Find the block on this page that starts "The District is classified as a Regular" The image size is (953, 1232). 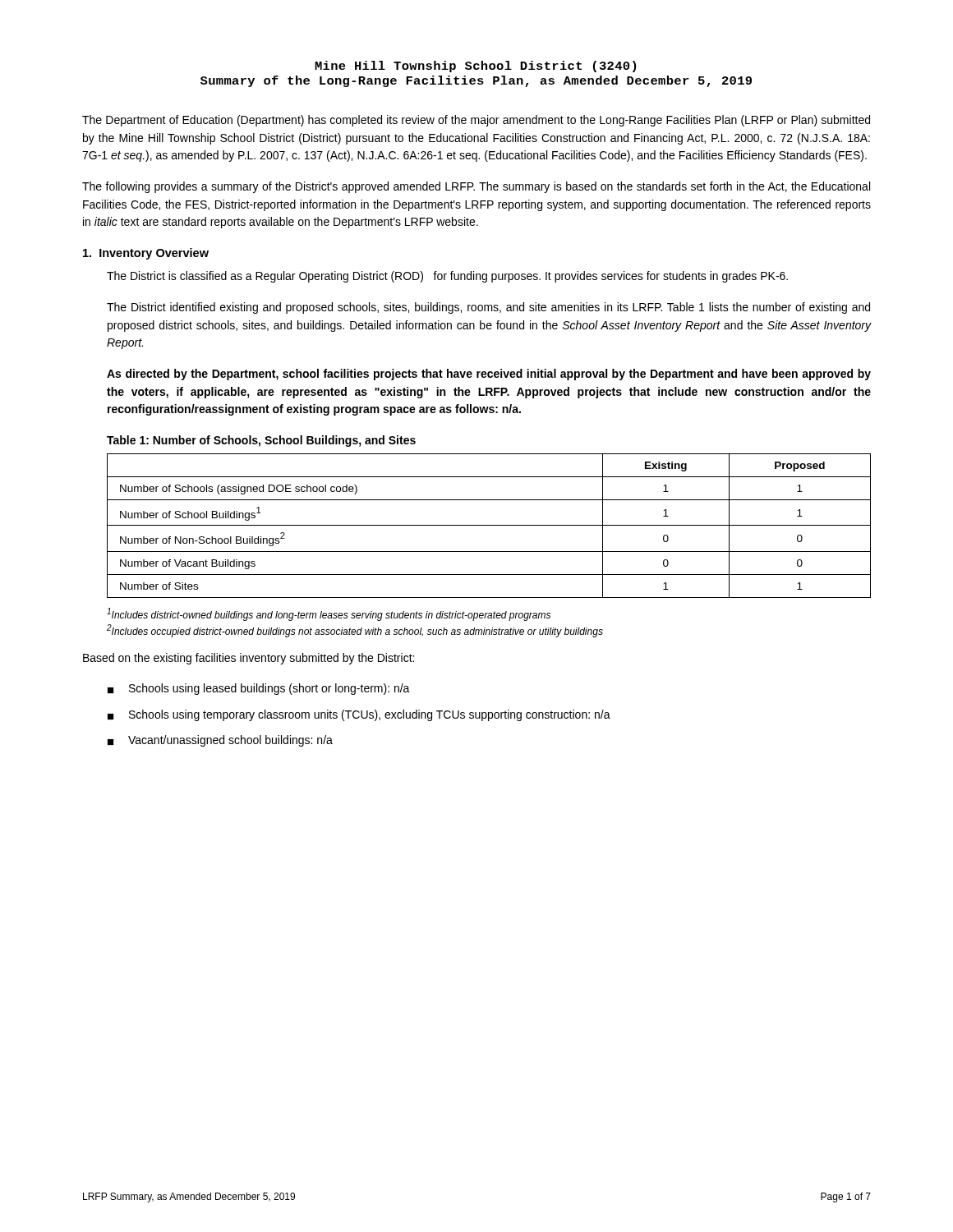coord(448,276)
